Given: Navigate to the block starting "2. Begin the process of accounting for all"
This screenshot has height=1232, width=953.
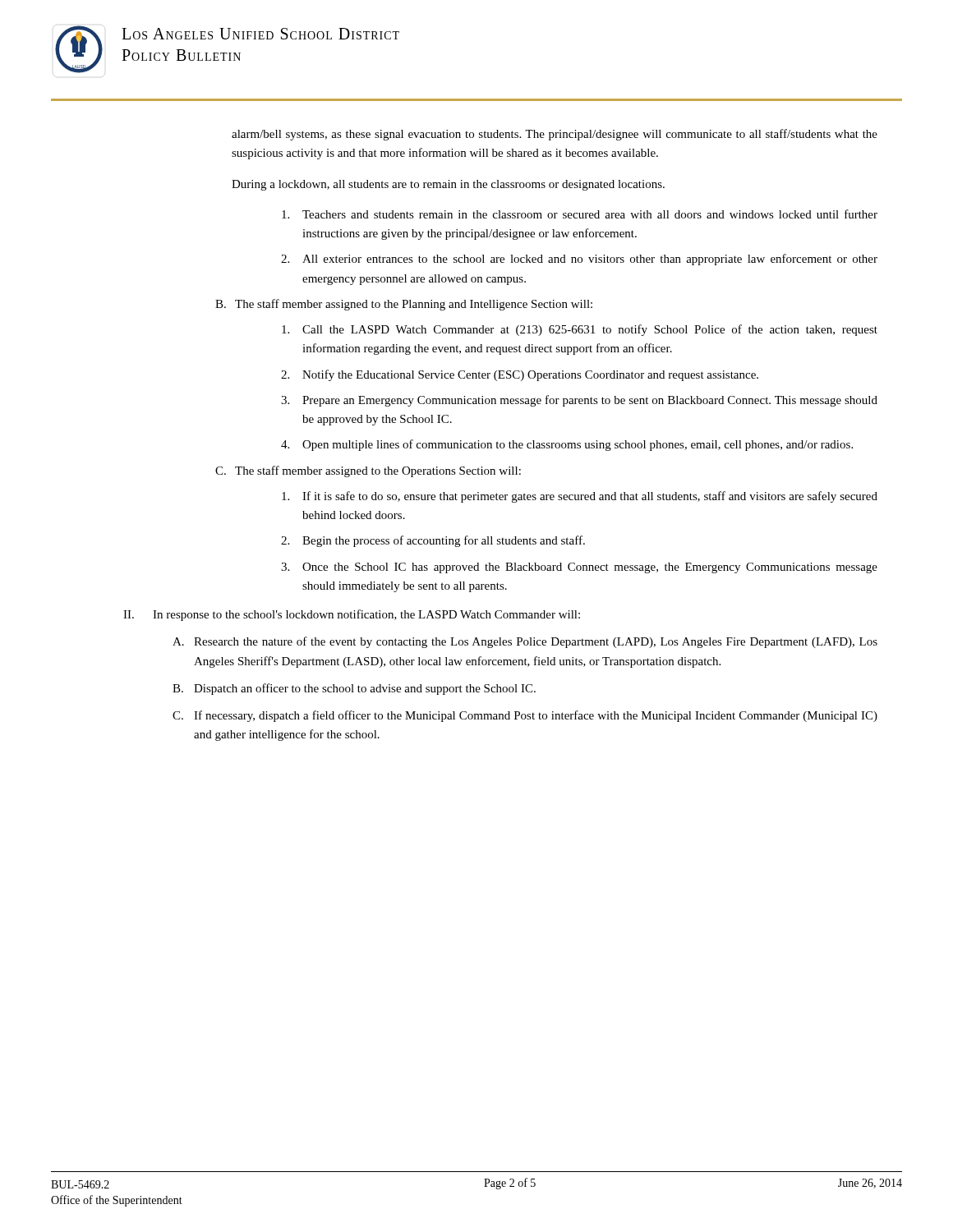Looking at the screenshot, I should pyautogui.click(x=579, y=541).
